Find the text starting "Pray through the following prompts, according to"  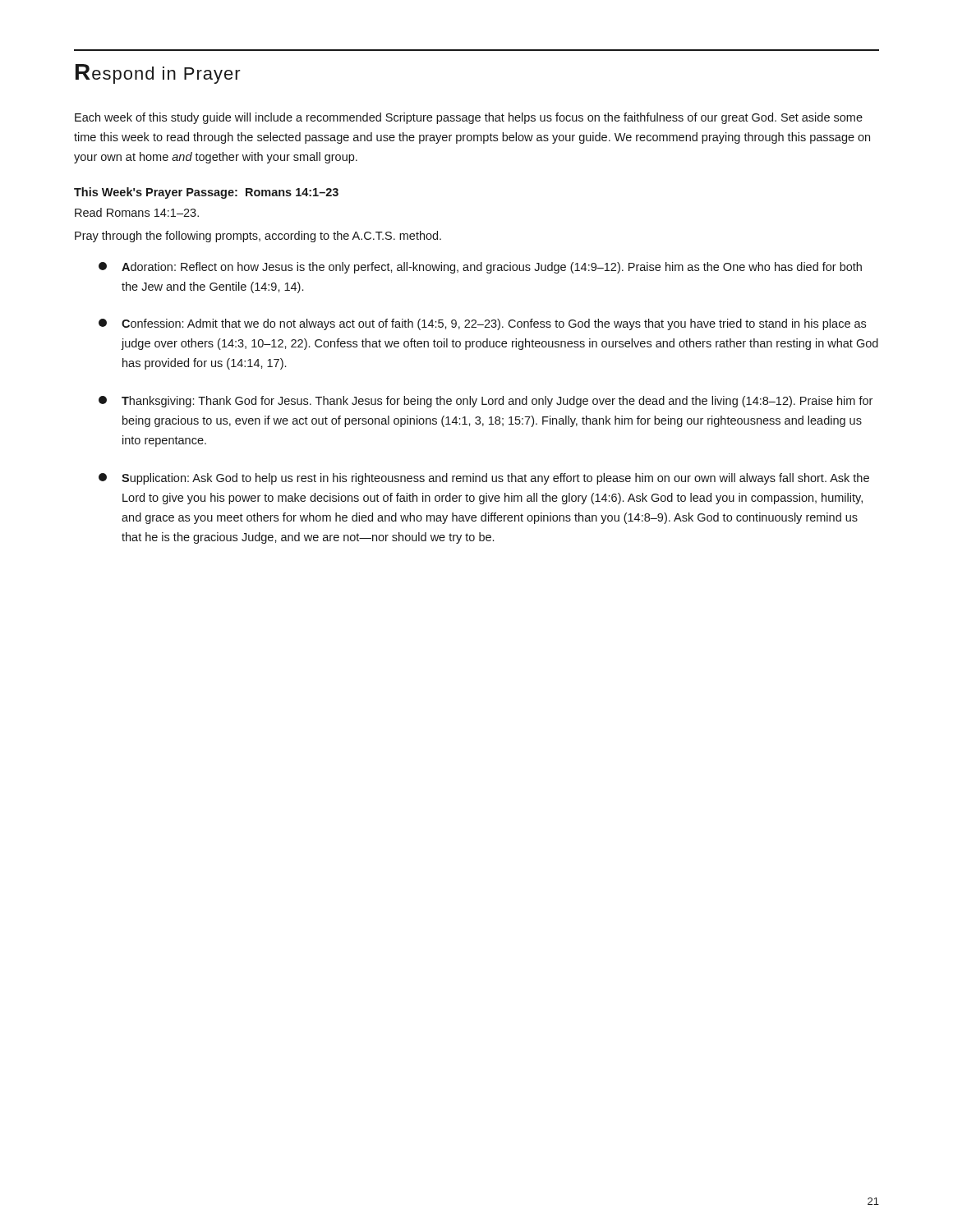[x=258, y=235]
